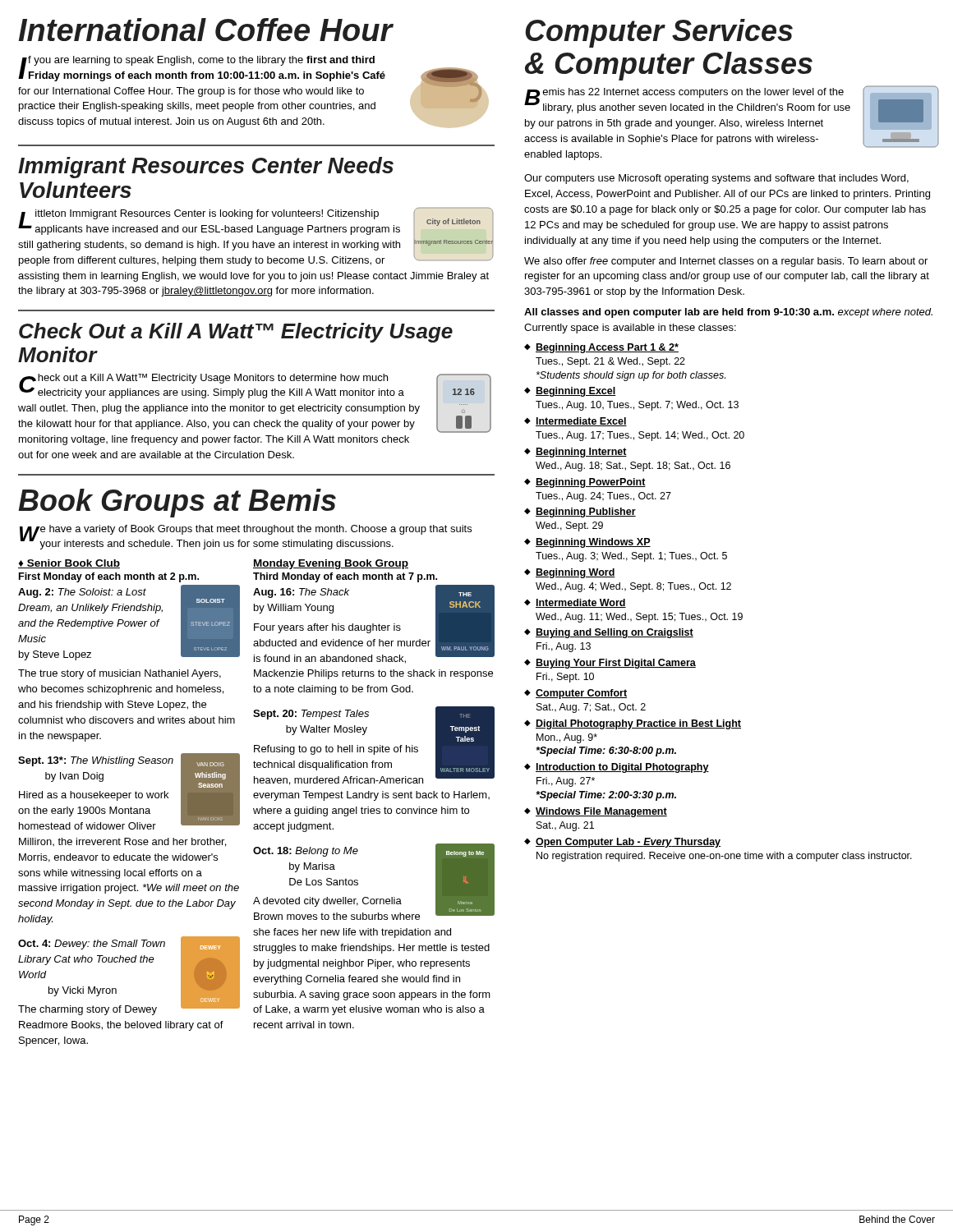Find the block on this page that starts "Bemis has 22 Internet"
The height and width of the screenshot is (1232, 953).
[x=732, y=123]
